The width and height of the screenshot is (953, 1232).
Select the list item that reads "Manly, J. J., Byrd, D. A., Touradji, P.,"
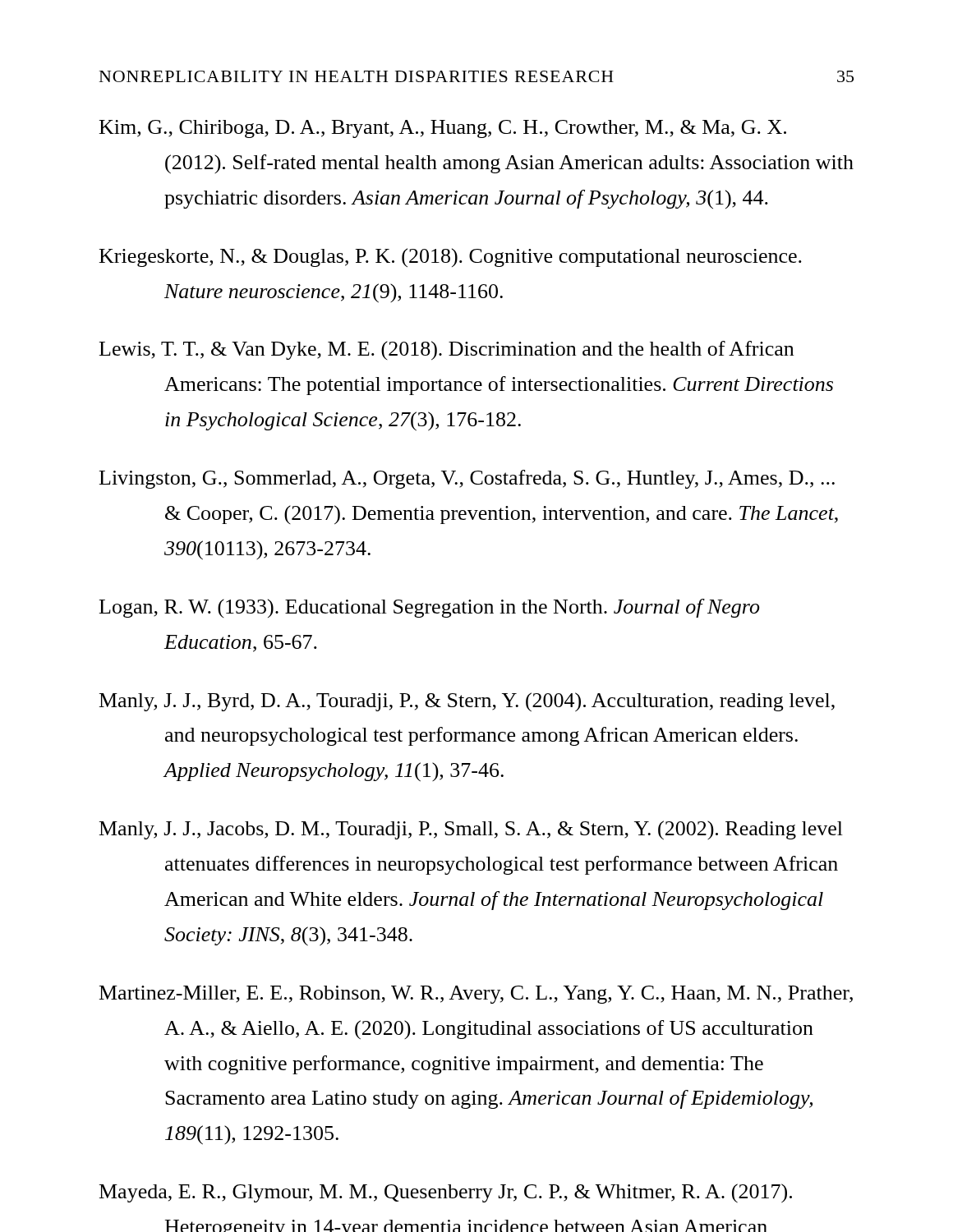pyautogui.click(x=467, y=735)
